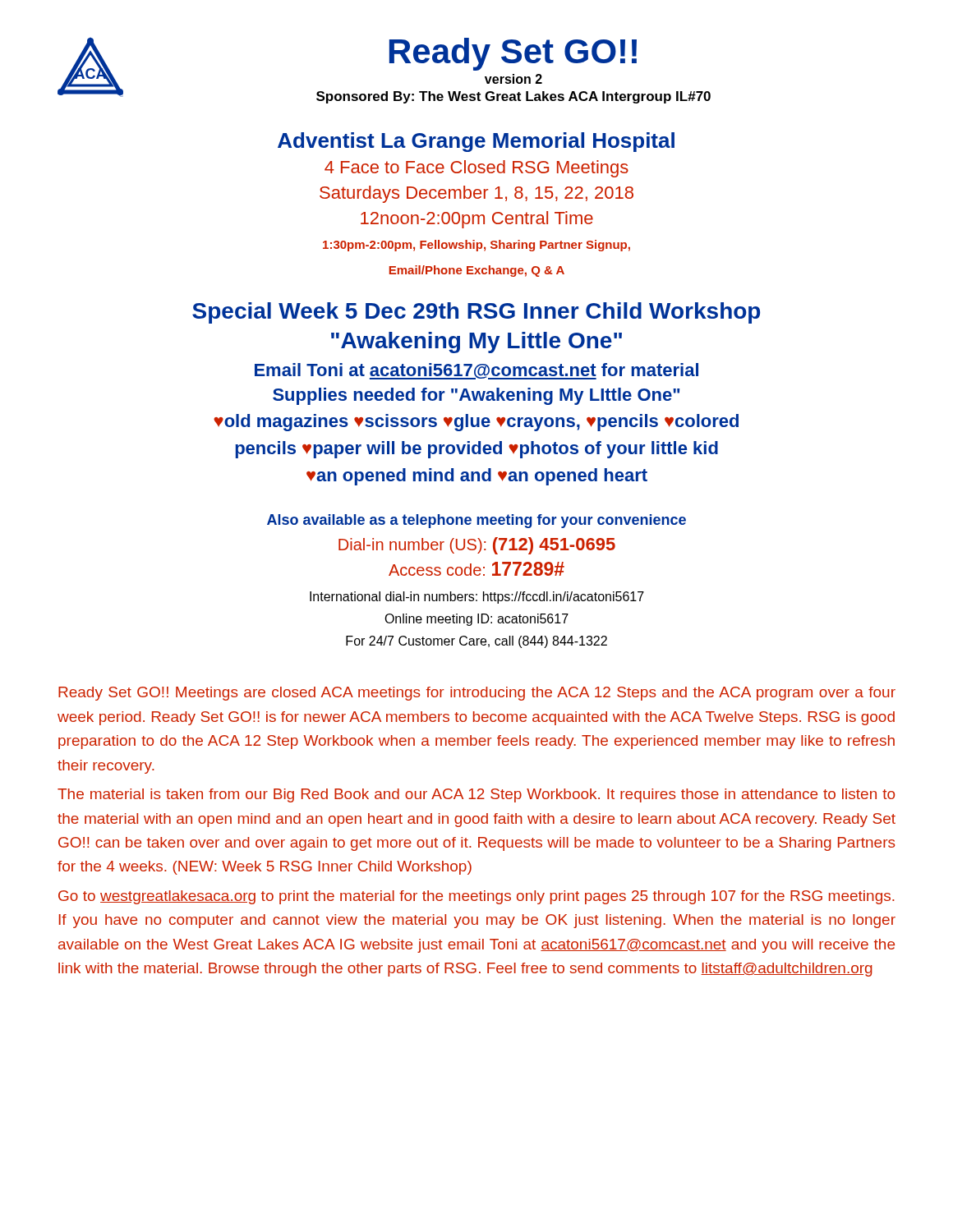Find the element starting "Supplies needed for "Awakening My LIttle"

click(x=476, y=394)
